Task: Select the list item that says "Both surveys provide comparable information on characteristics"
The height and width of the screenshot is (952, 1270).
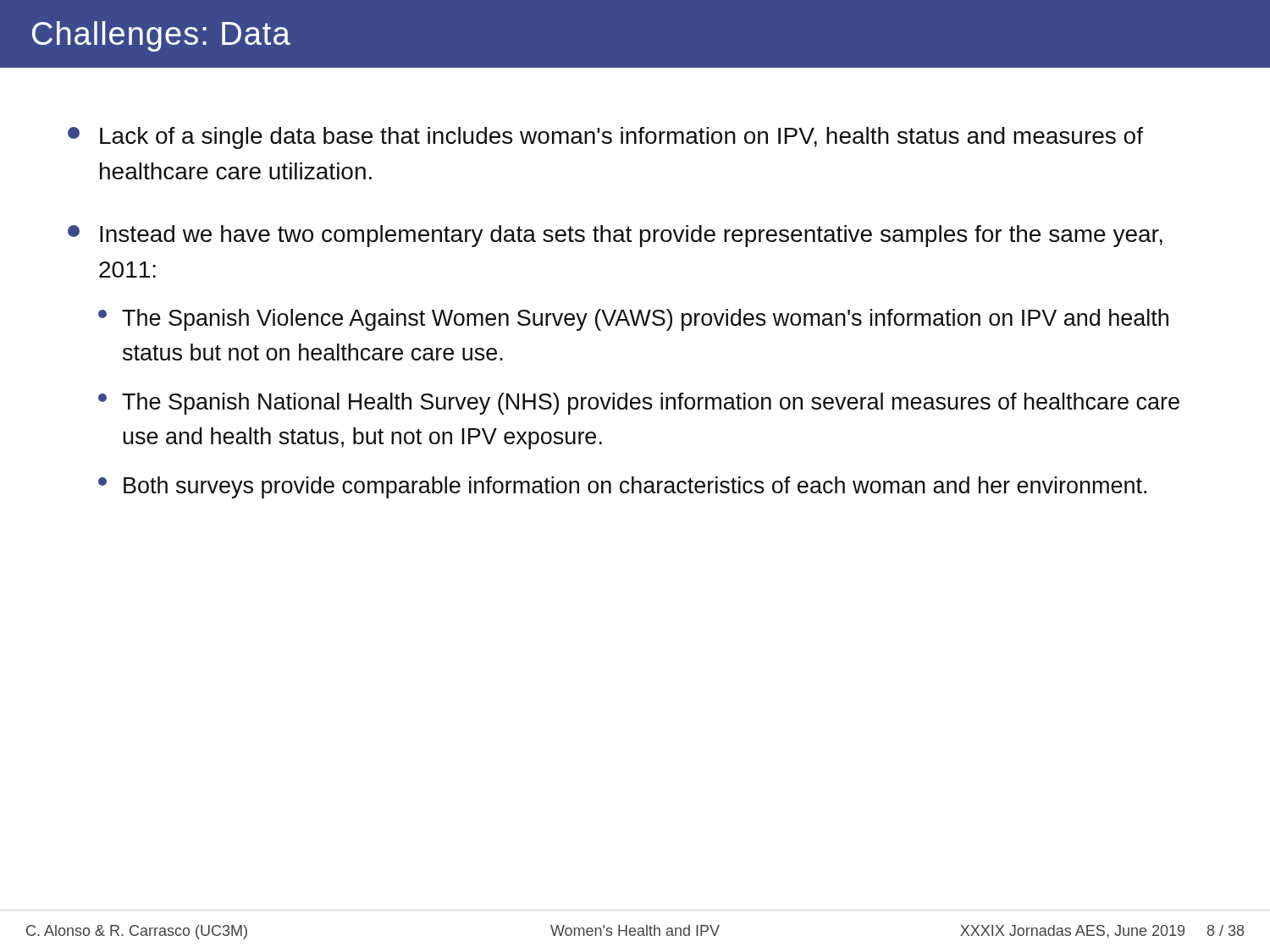Action: tap(623, 486)
